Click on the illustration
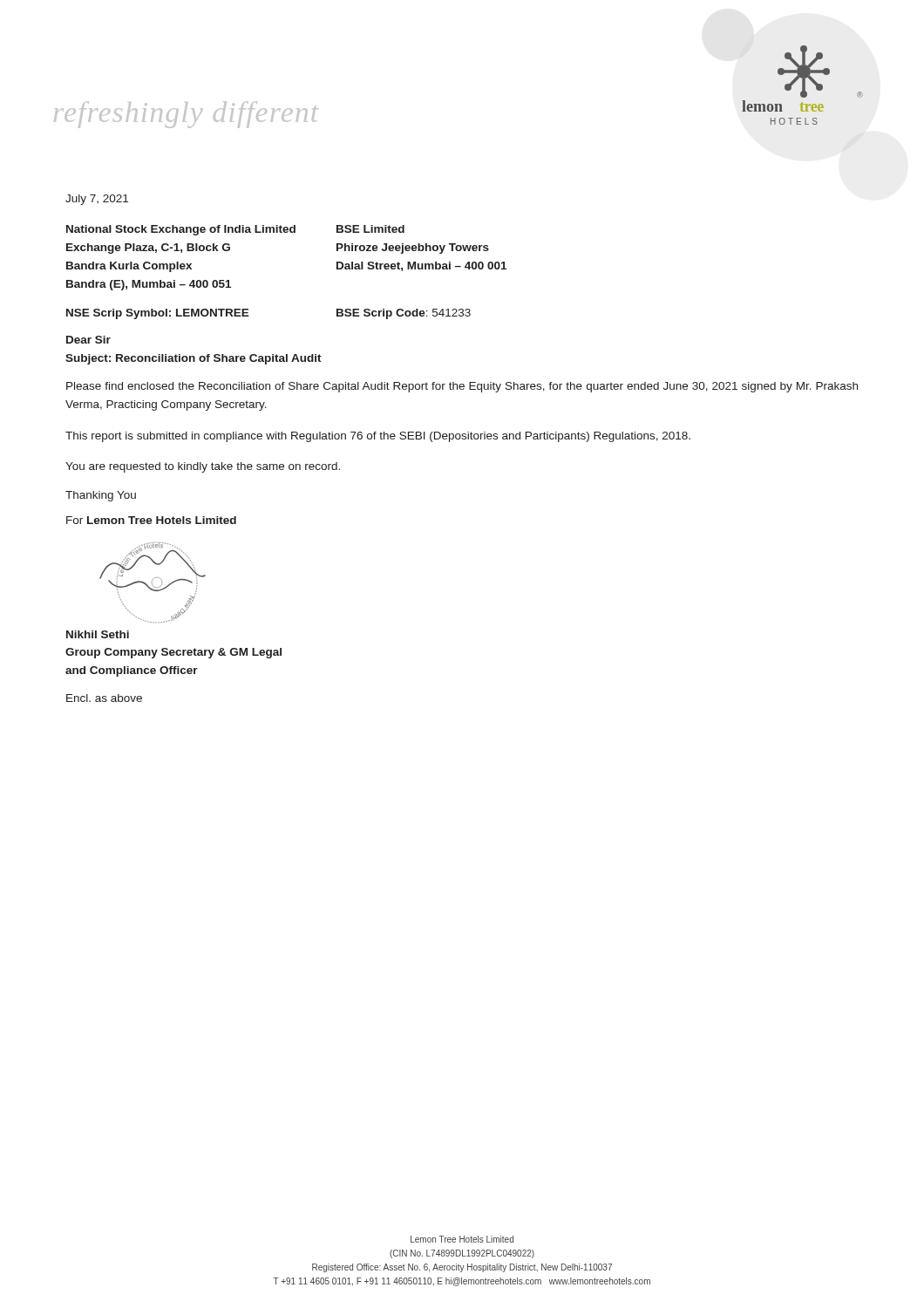924x1308 pixels. (161, 578)
